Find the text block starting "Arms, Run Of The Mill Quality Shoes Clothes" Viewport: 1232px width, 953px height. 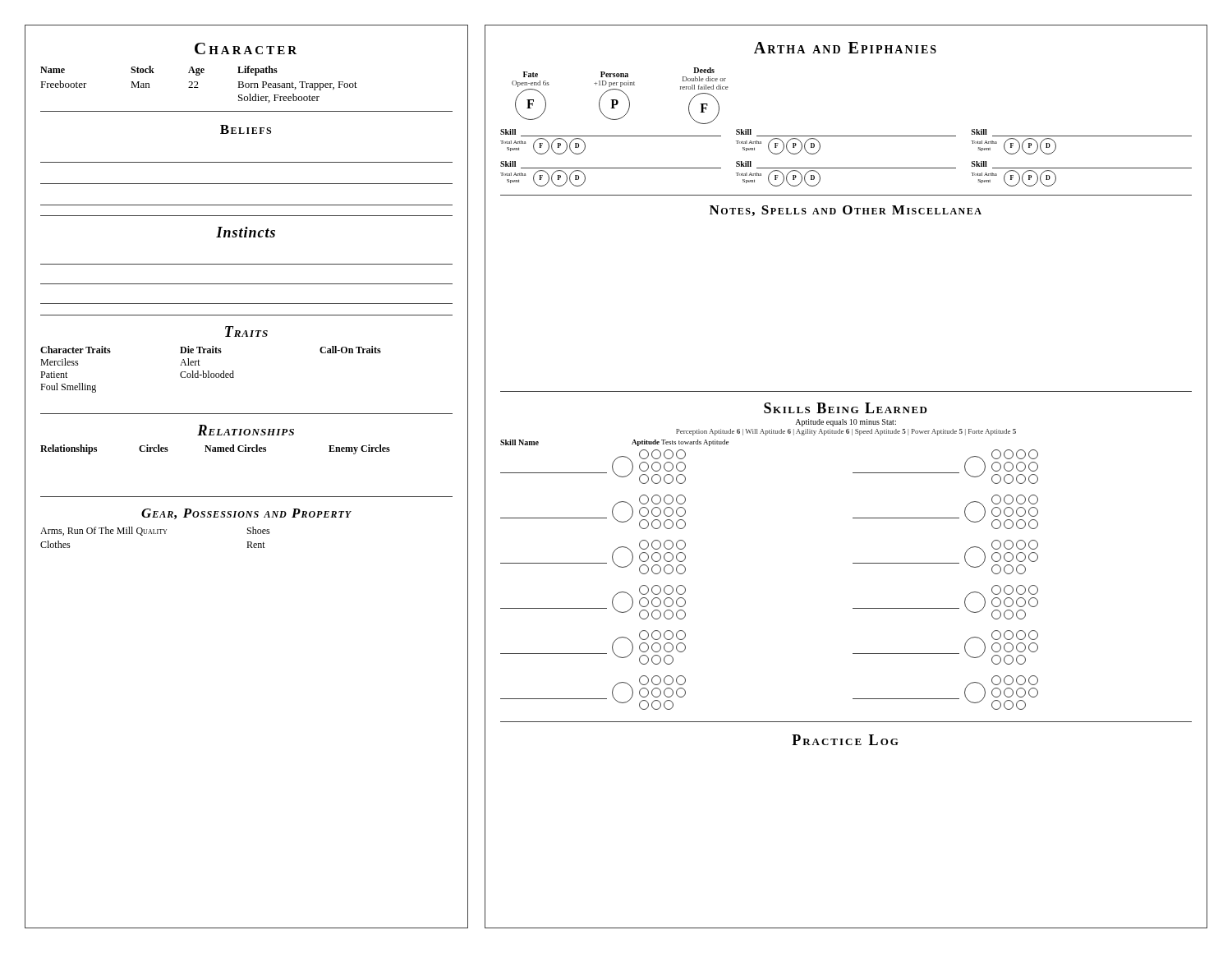pyautogui.click(x=246, y=538)
